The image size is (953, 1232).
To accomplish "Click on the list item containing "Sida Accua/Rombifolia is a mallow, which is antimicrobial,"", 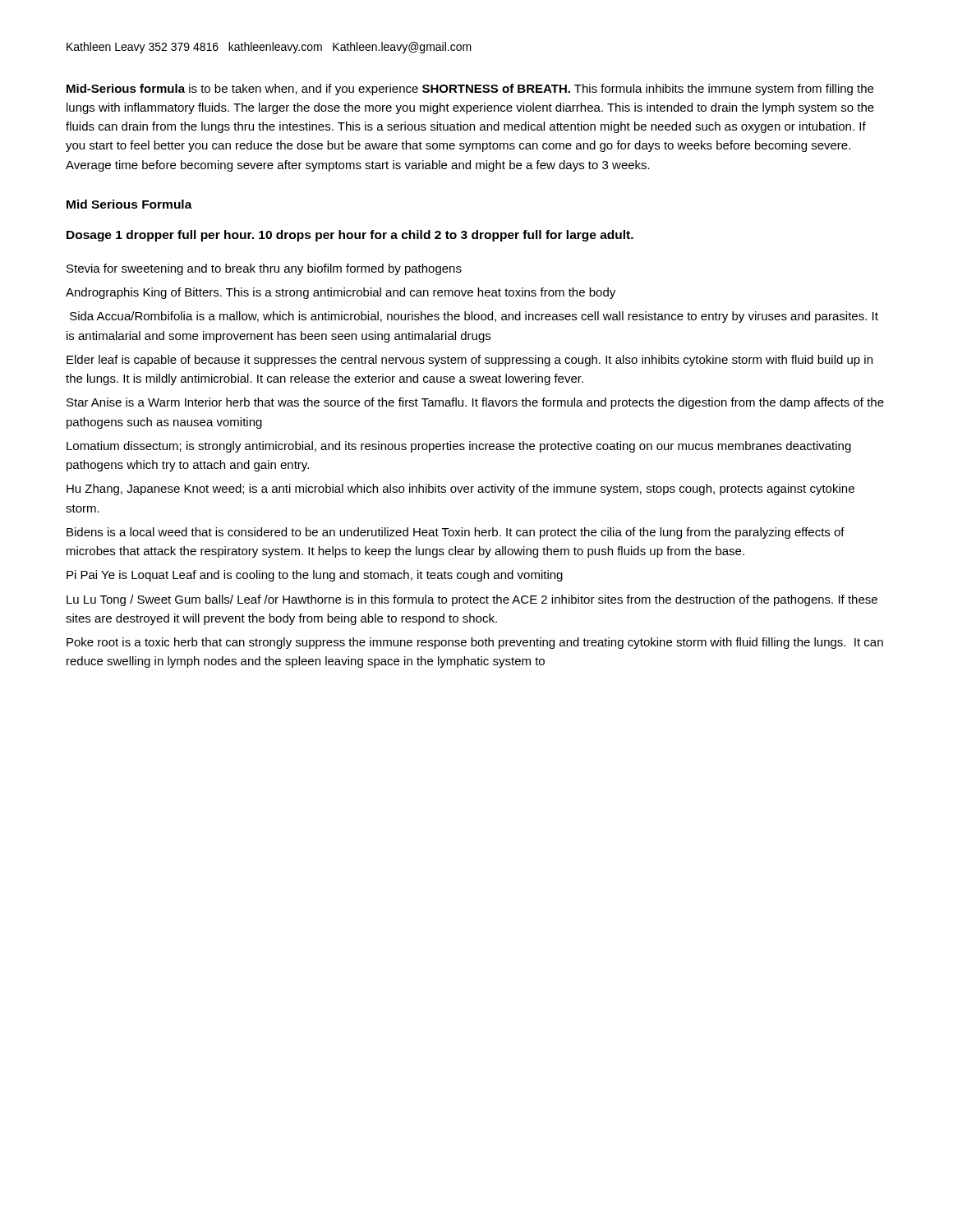I will (x=472, y=326).
